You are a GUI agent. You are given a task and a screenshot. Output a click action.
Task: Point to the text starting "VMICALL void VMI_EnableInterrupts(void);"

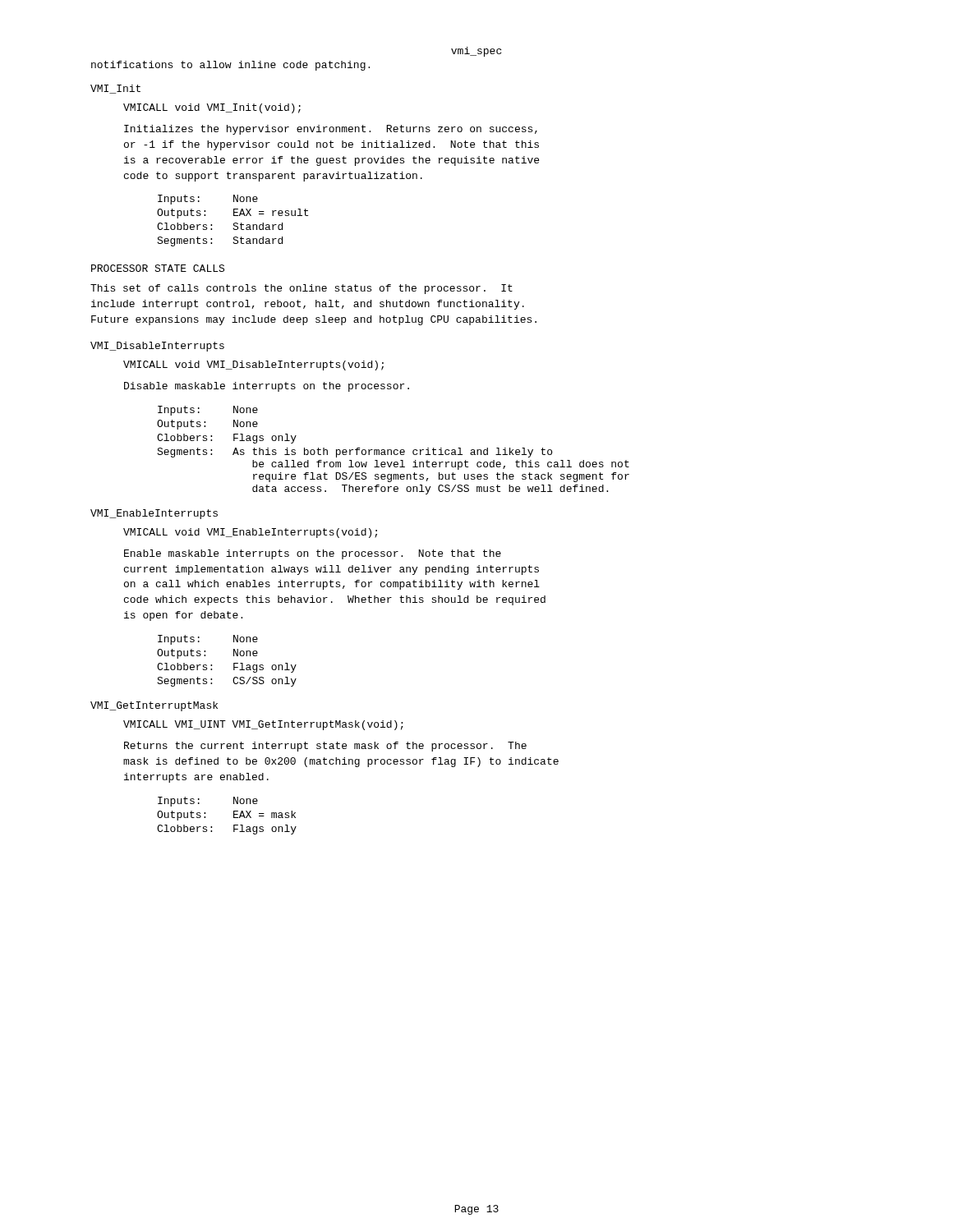tap(251, 532)
